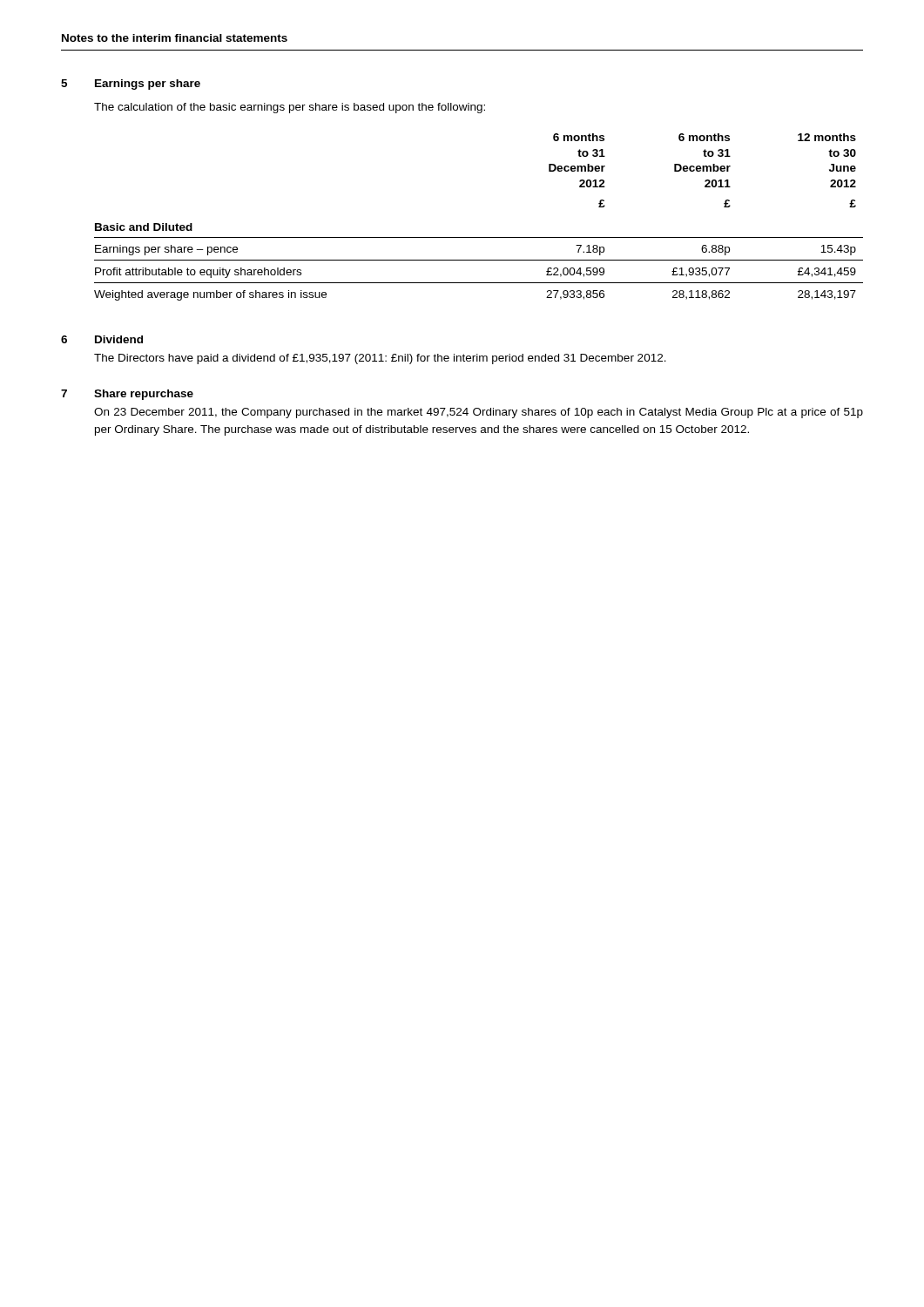Viewport: 924px width, 1307px height.
Task: Select the section header that says "6 Dividend"
Action: point(102,339)
